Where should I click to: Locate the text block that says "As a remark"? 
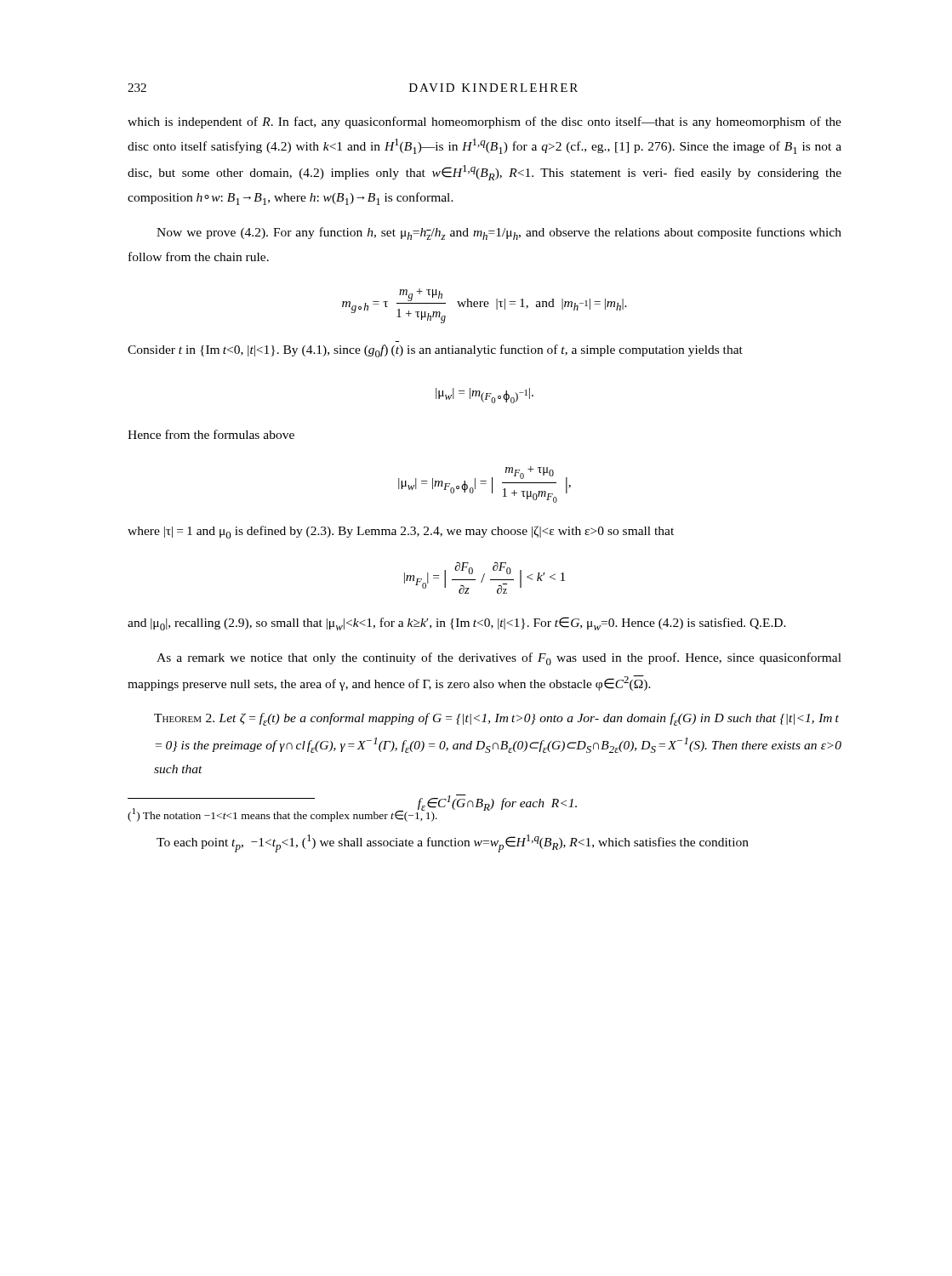(484, 671)
